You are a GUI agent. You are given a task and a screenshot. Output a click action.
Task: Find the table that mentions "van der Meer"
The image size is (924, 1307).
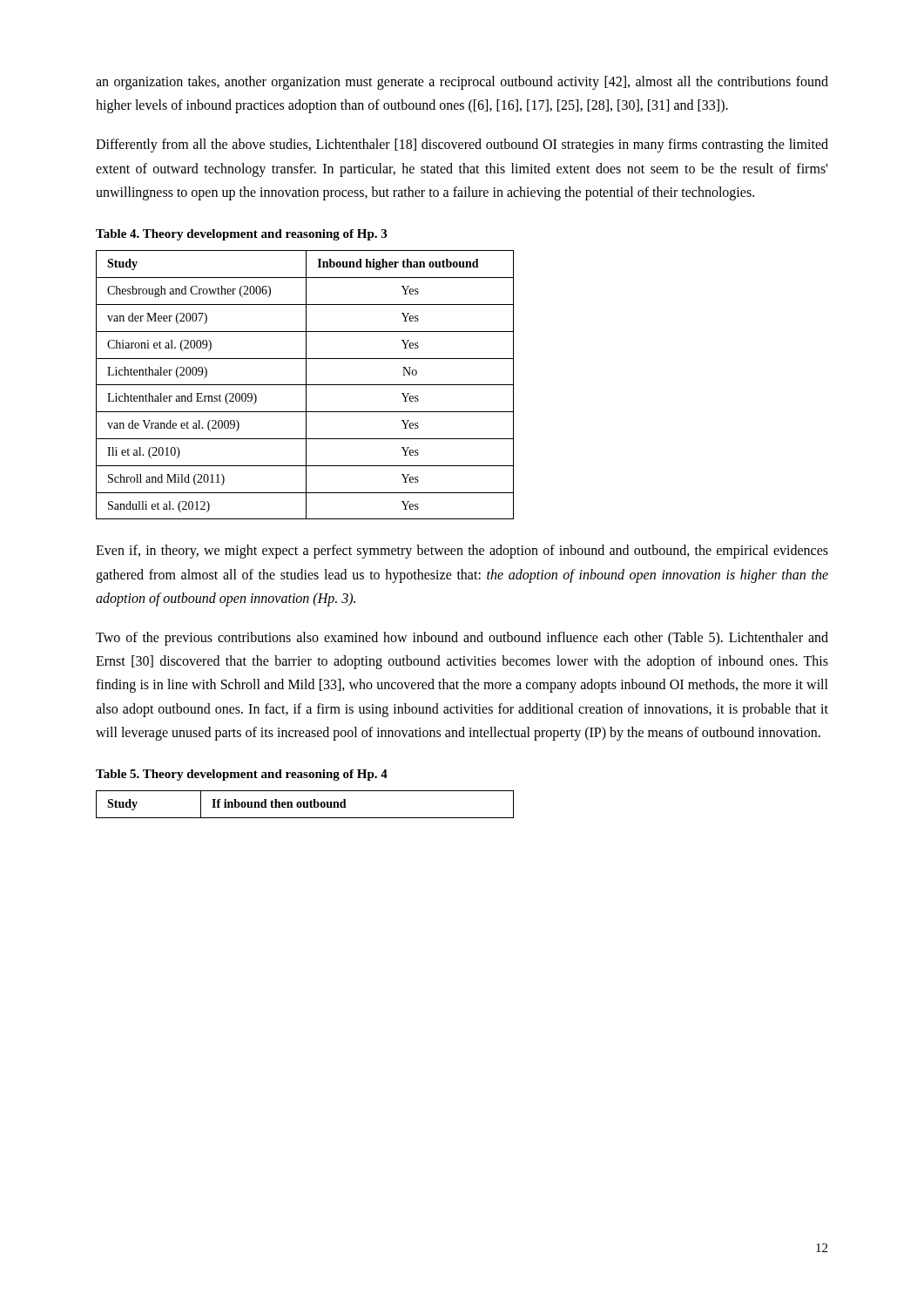(x=462, y=385)
